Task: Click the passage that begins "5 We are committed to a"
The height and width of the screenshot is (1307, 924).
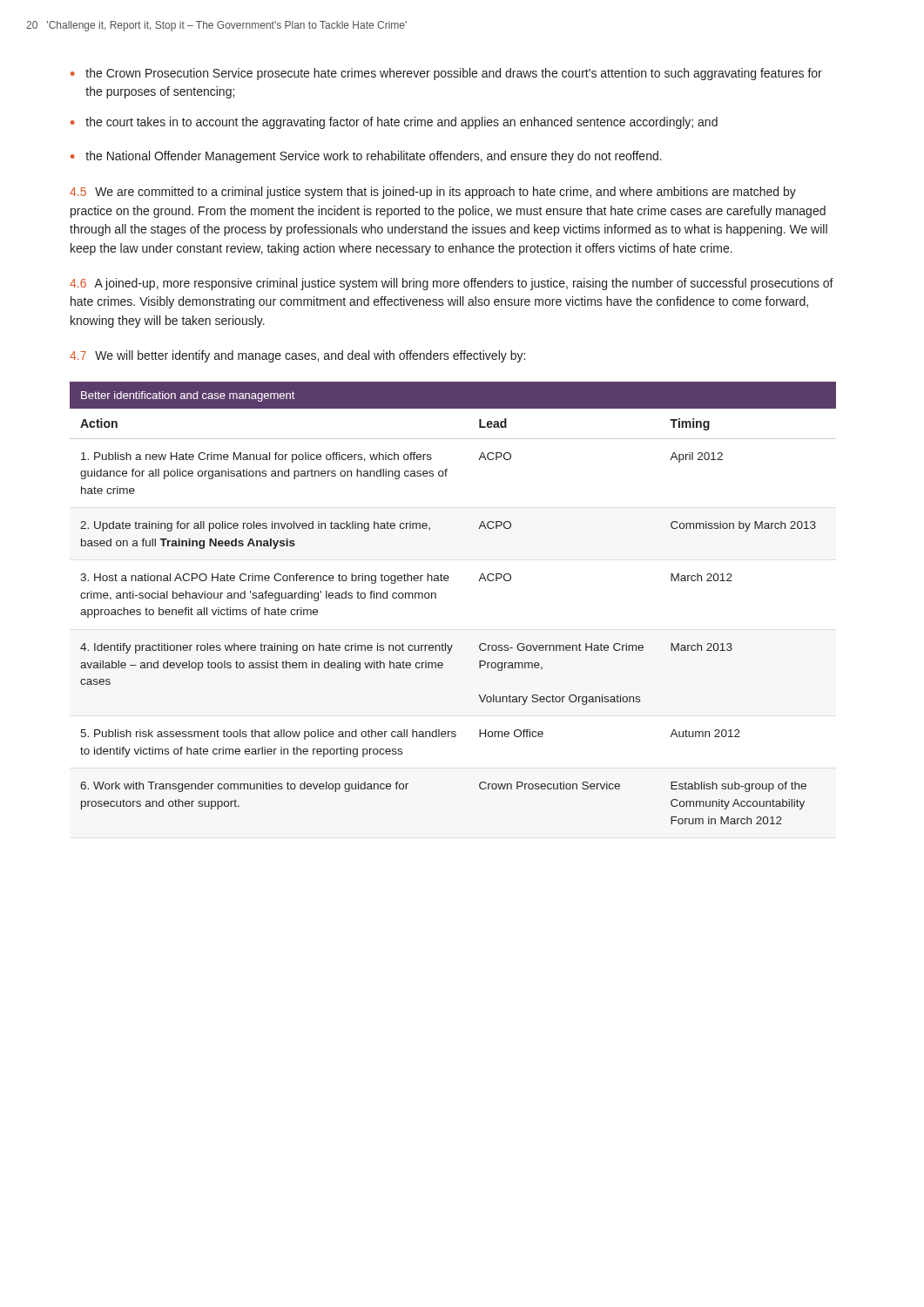Action: pos(449,220)
